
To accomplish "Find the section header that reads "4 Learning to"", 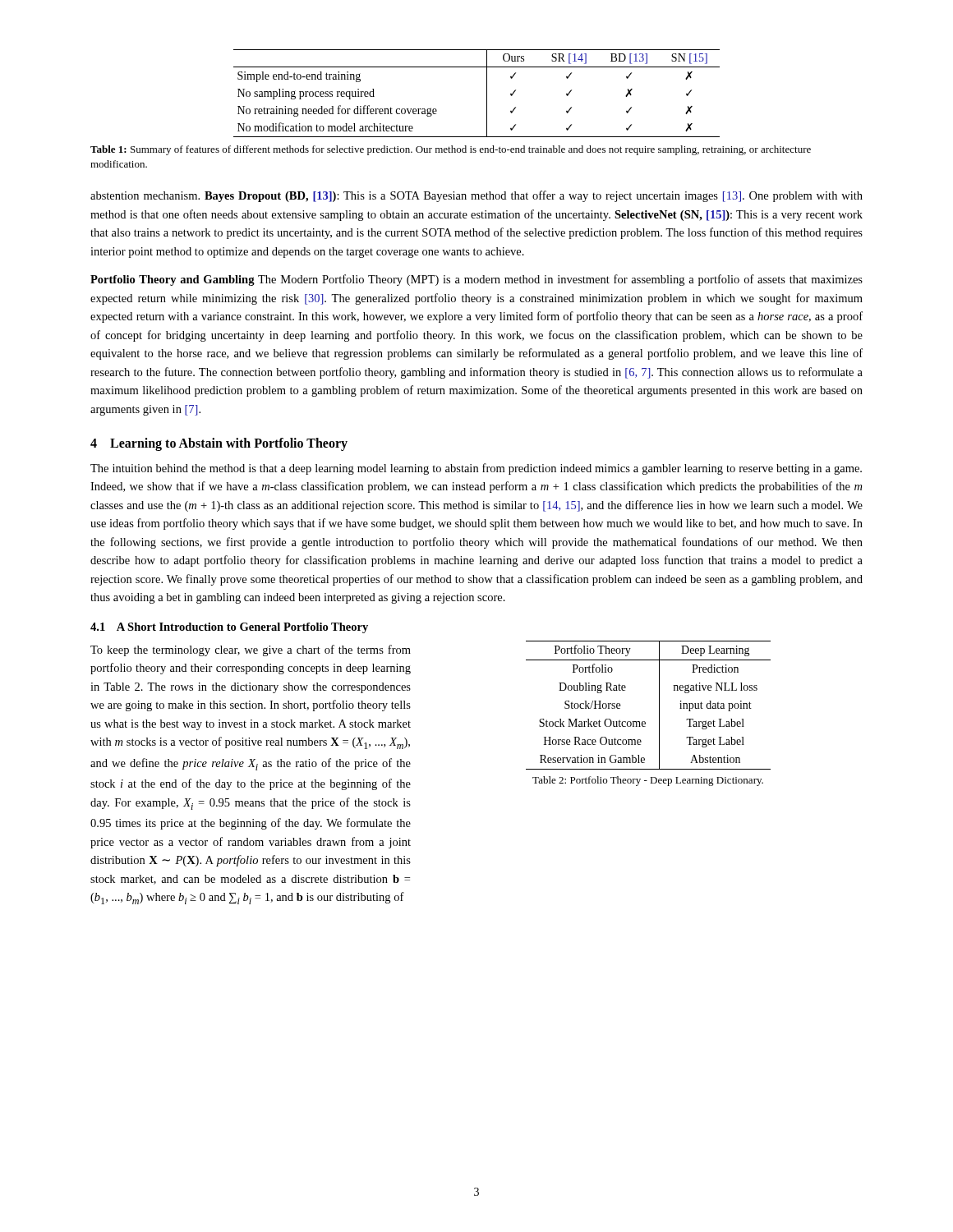I will (x=219, y=443).
